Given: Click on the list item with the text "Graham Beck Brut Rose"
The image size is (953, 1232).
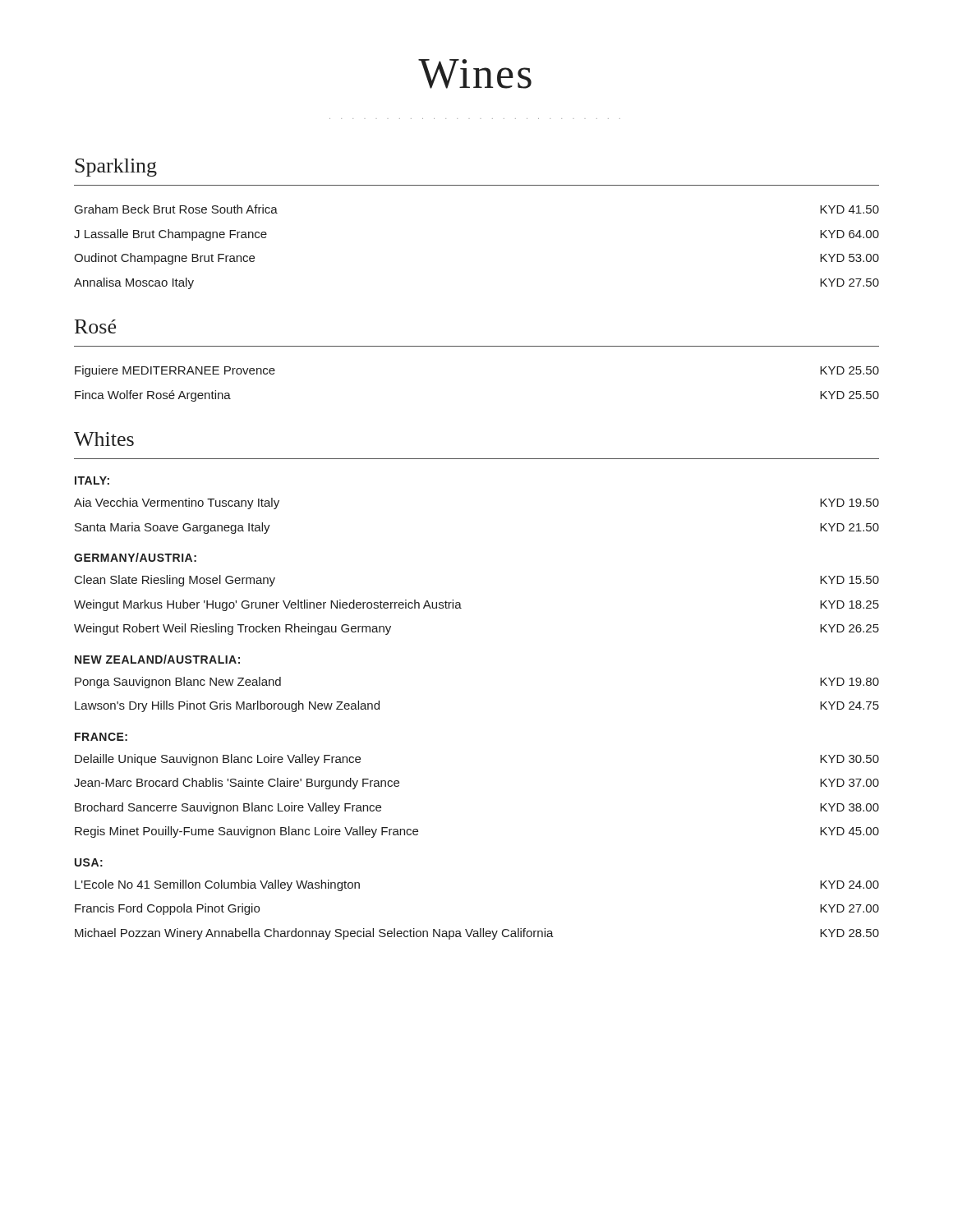Looking at the screenshot, I should pos(174,209).
